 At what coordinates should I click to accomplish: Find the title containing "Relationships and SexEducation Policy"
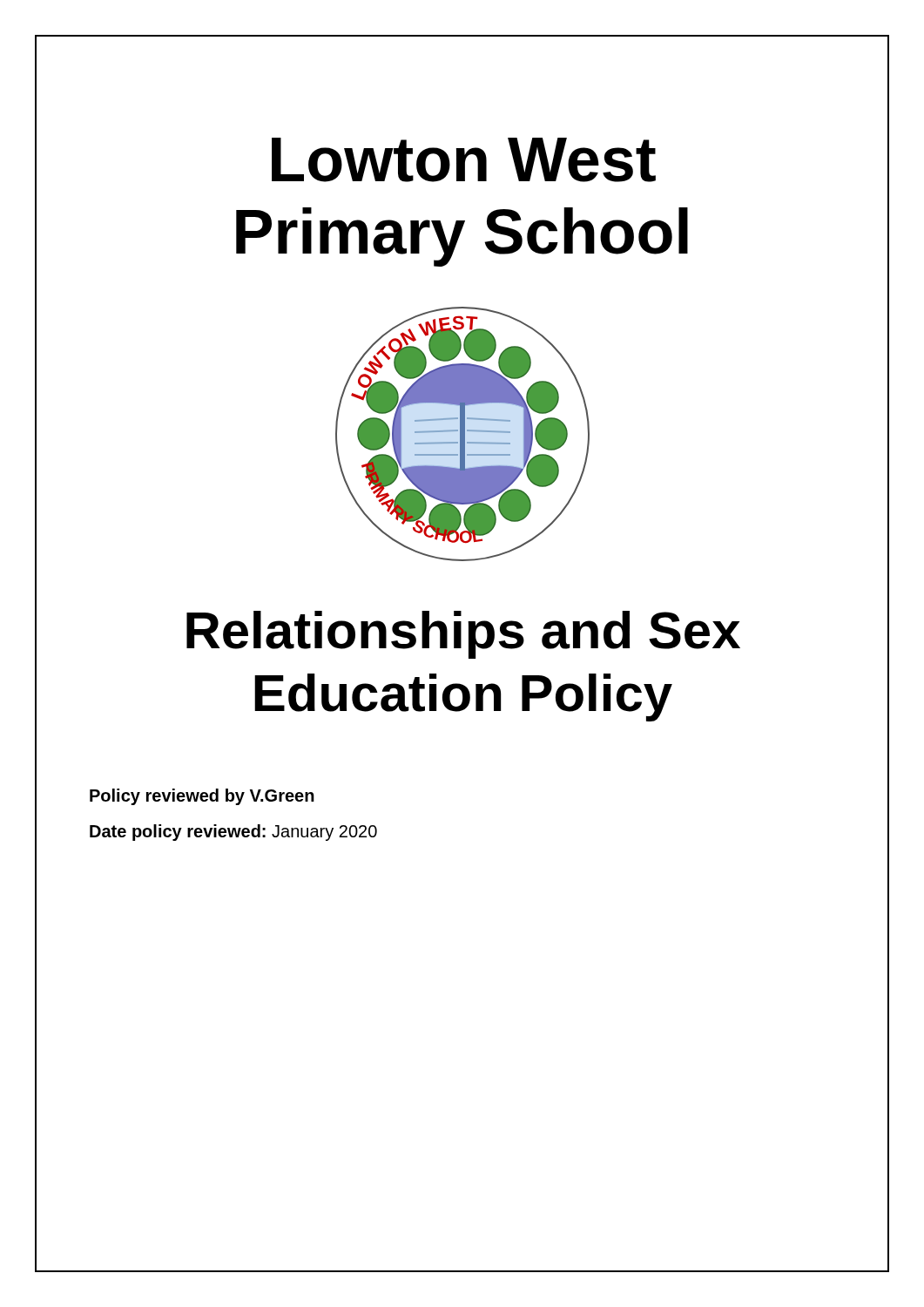pos(462,661)
